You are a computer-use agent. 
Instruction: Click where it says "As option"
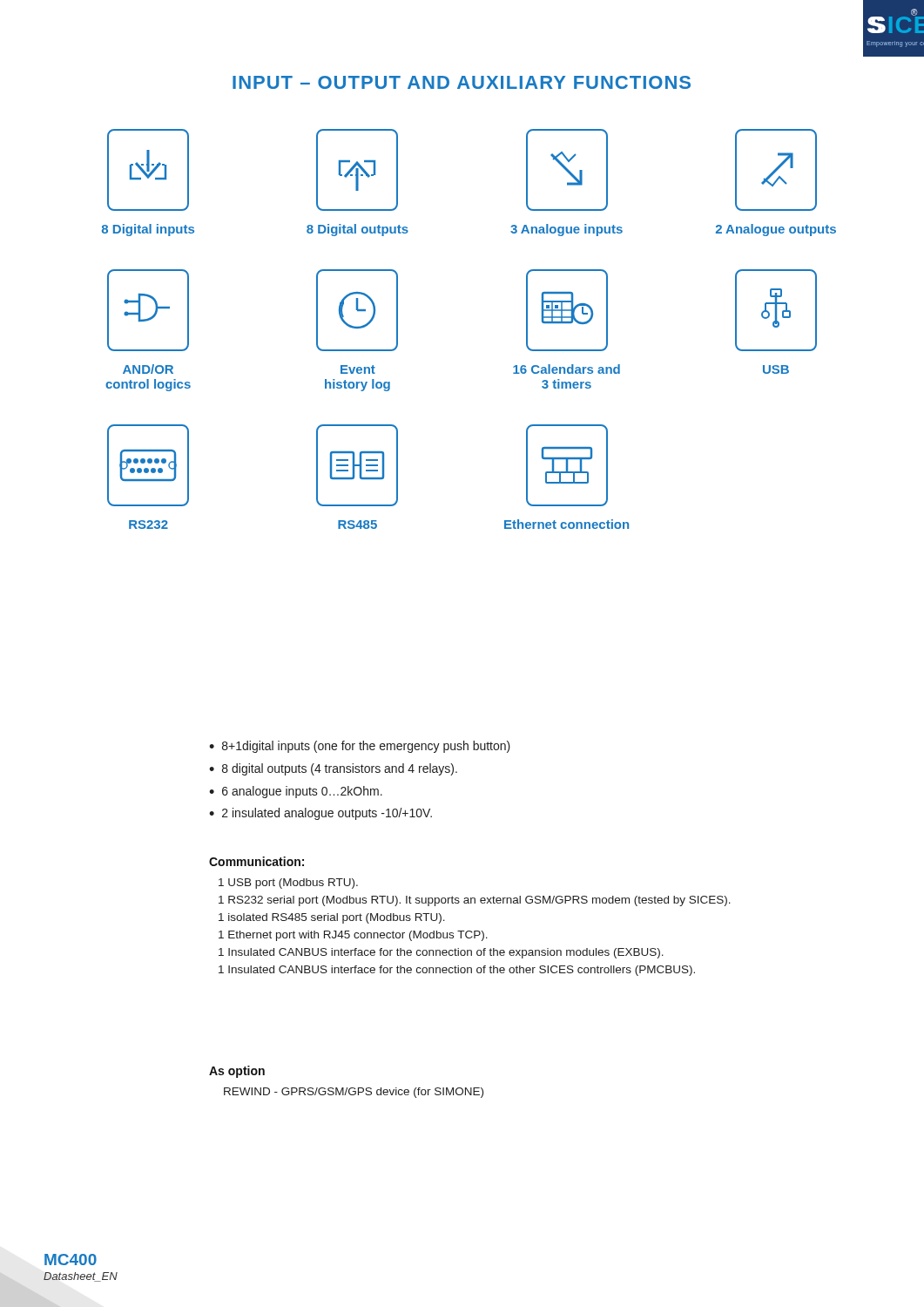237,1071
